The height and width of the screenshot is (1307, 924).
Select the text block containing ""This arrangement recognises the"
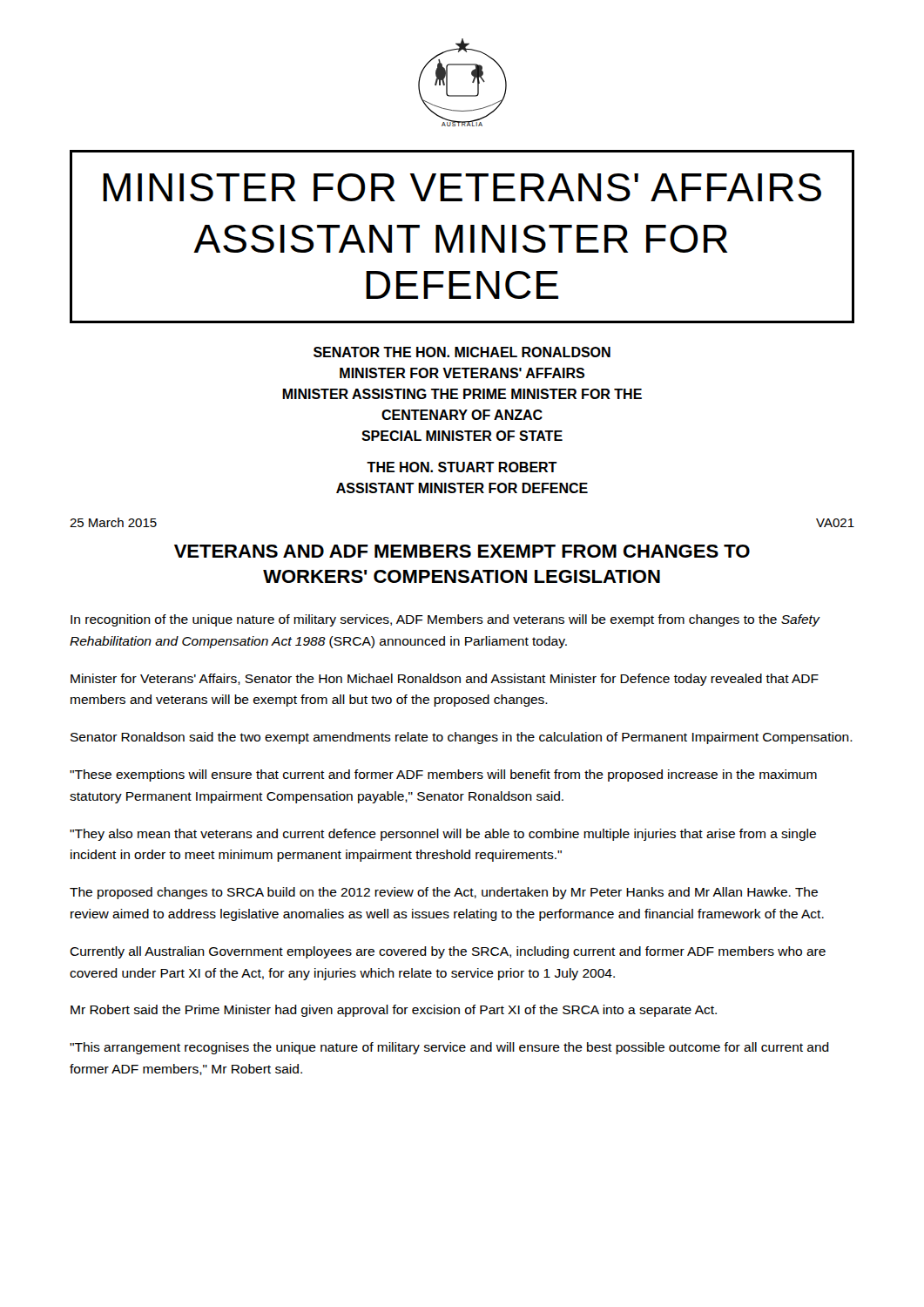[449, 1058]
